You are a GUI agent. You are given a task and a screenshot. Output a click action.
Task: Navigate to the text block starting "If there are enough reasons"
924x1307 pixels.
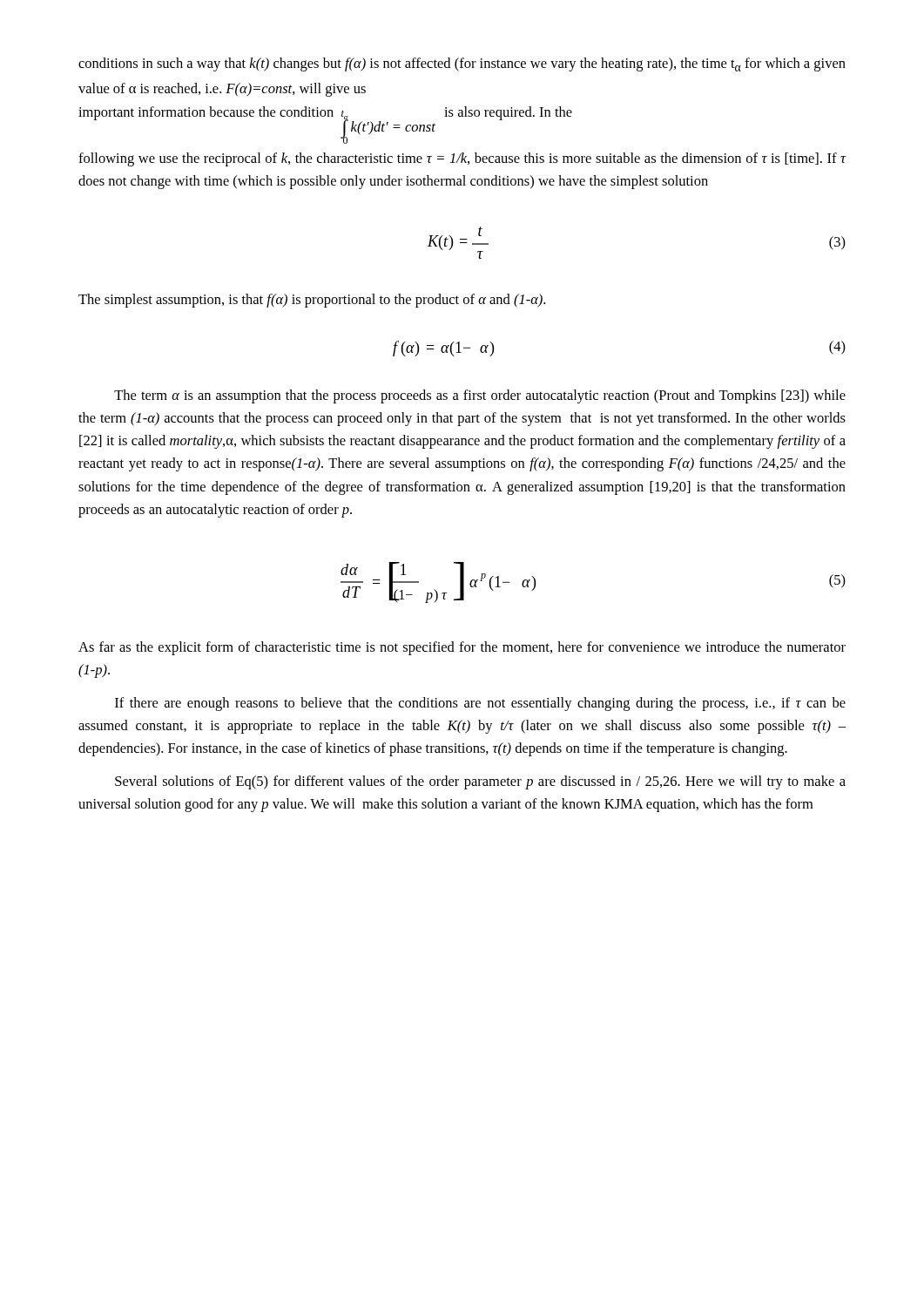pyautogui.click(x=462, y=726)
